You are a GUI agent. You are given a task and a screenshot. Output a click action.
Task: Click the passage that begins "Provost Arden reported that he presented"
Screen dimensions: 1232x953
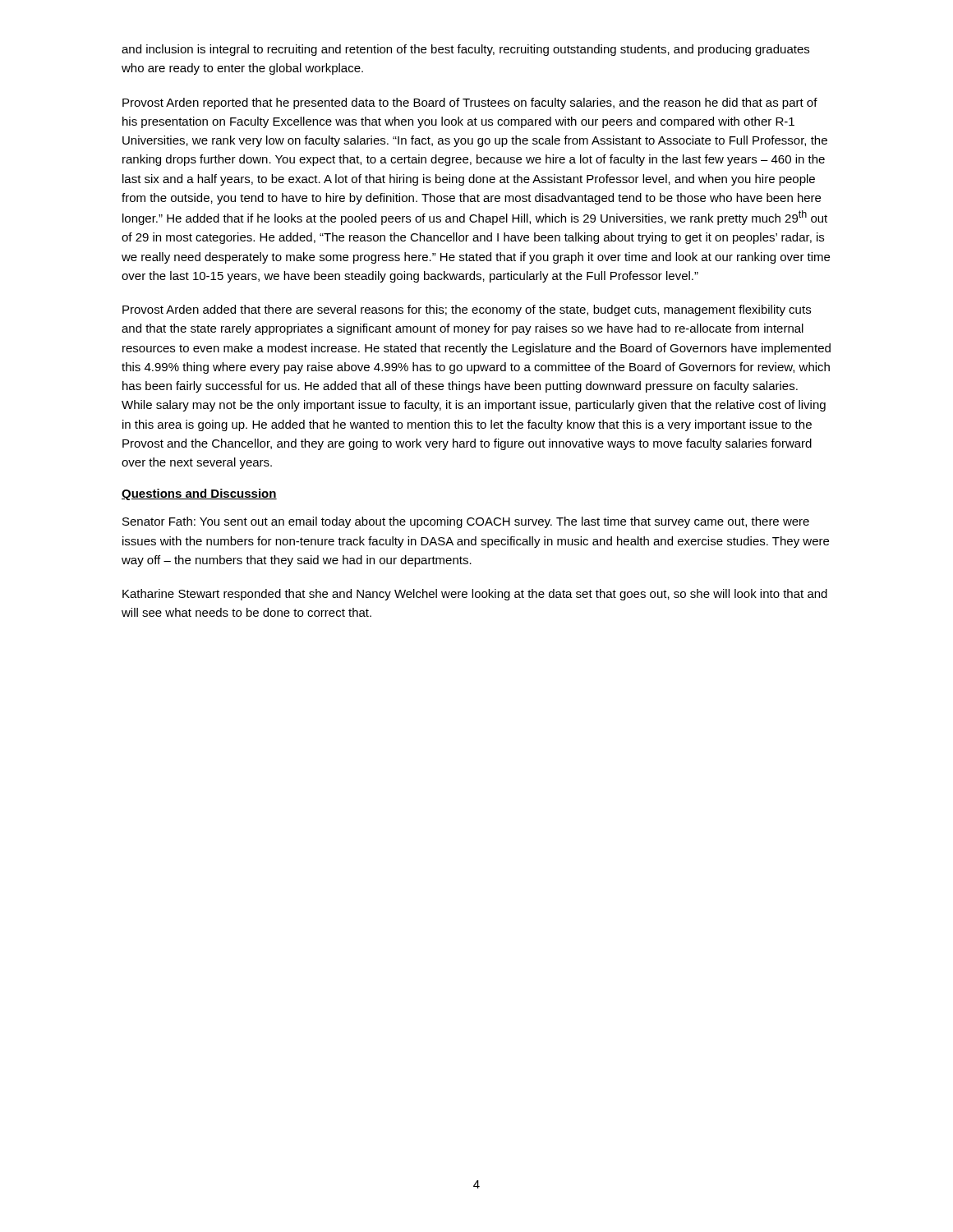point(476,189)
